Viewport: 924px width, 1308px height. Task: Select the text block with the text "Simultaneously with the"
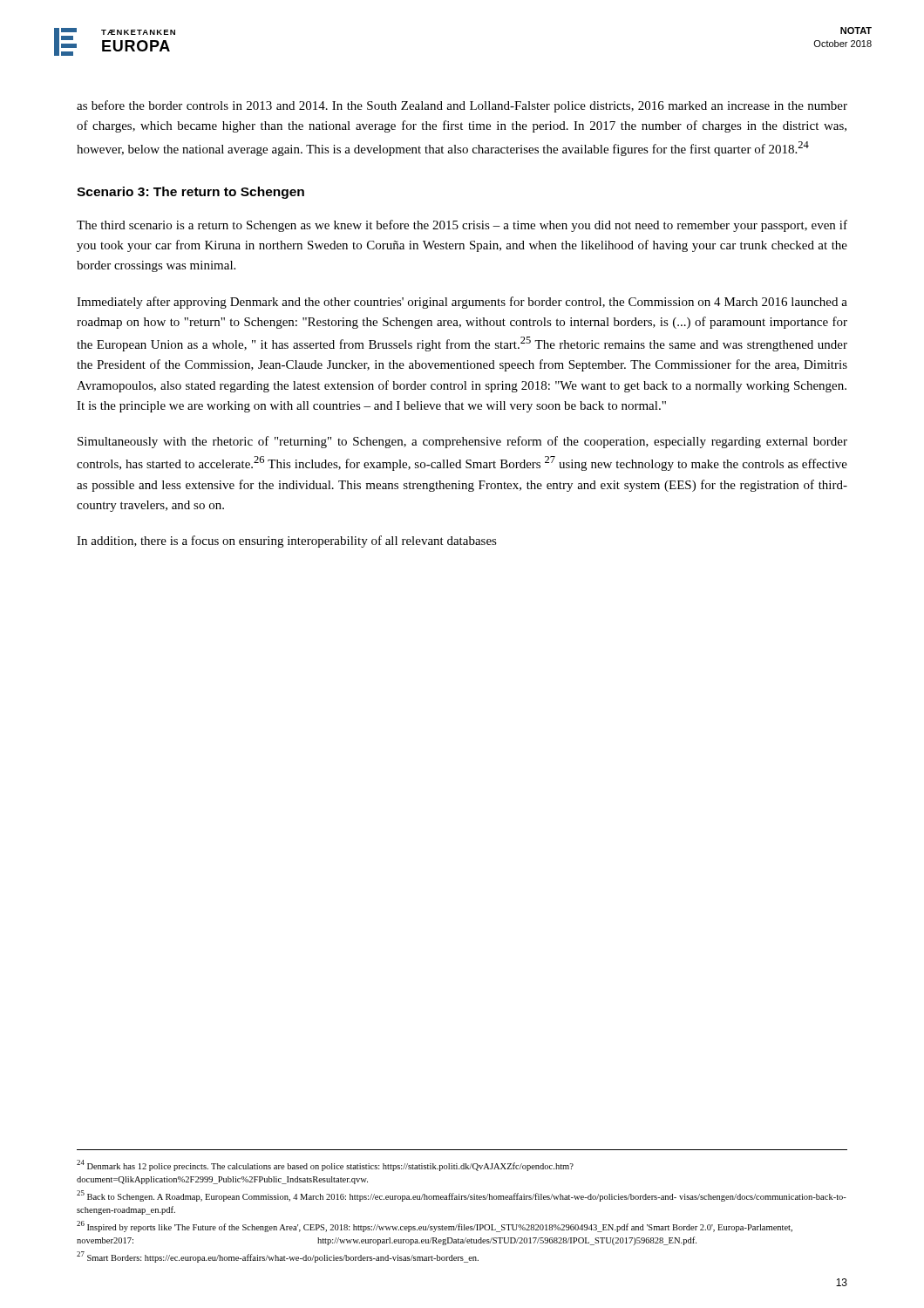pos(462,473)
